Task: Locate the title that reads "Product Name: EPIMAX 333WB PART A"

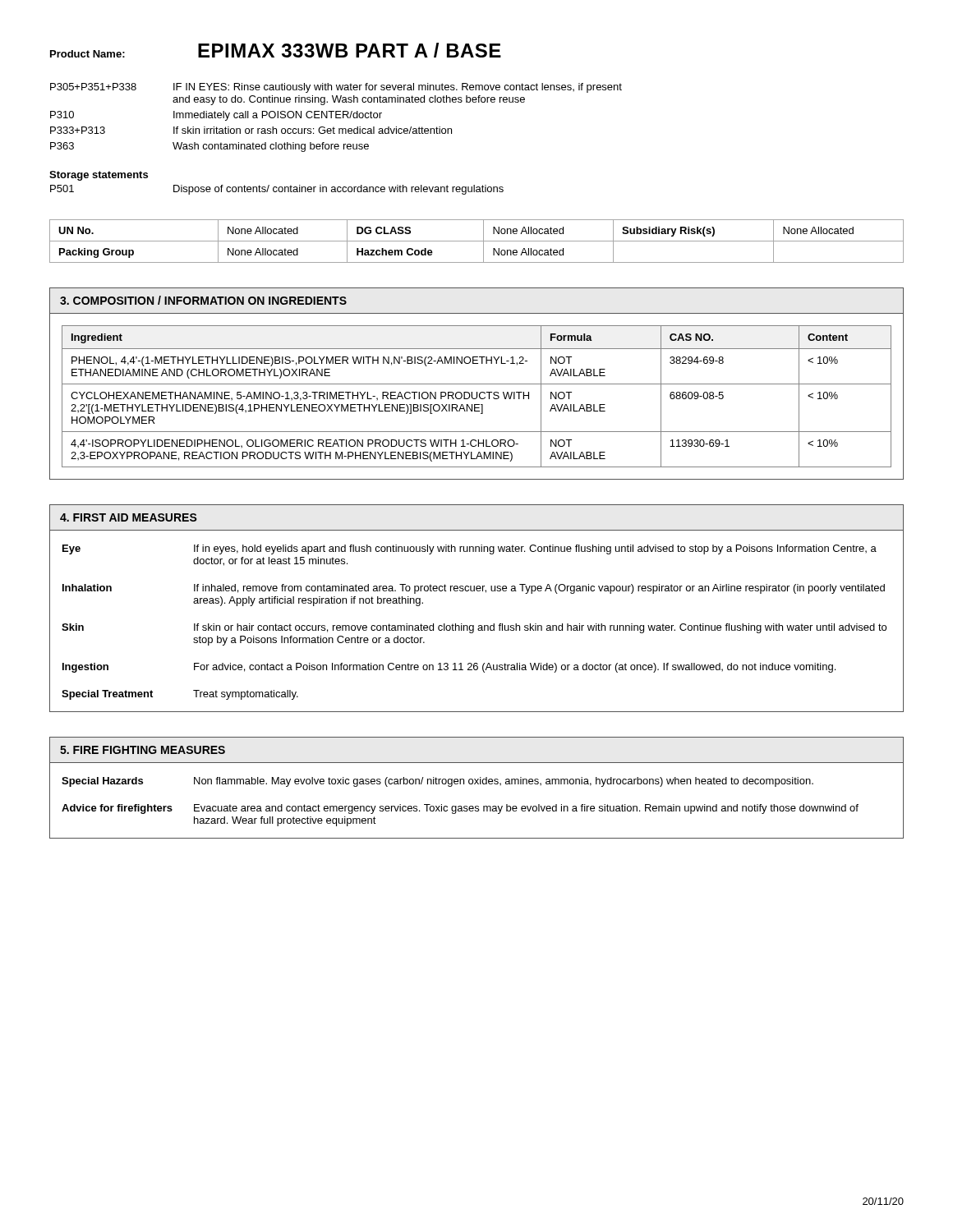Action: (x=276, y=51)
